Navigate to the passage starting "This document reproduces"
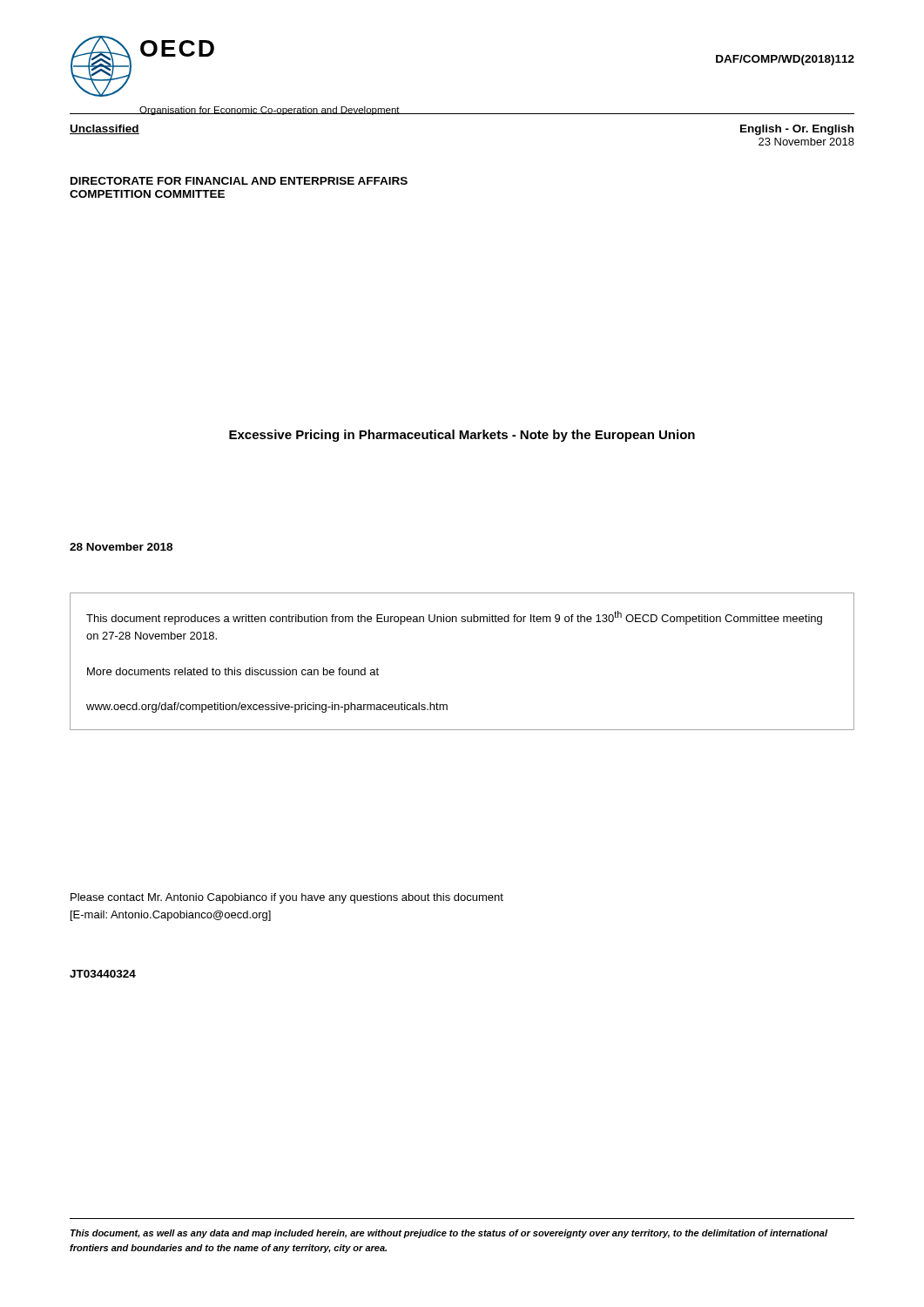The height and width of the screenshot is (1307, 924). pyautogui.click(x=454, y=618)
